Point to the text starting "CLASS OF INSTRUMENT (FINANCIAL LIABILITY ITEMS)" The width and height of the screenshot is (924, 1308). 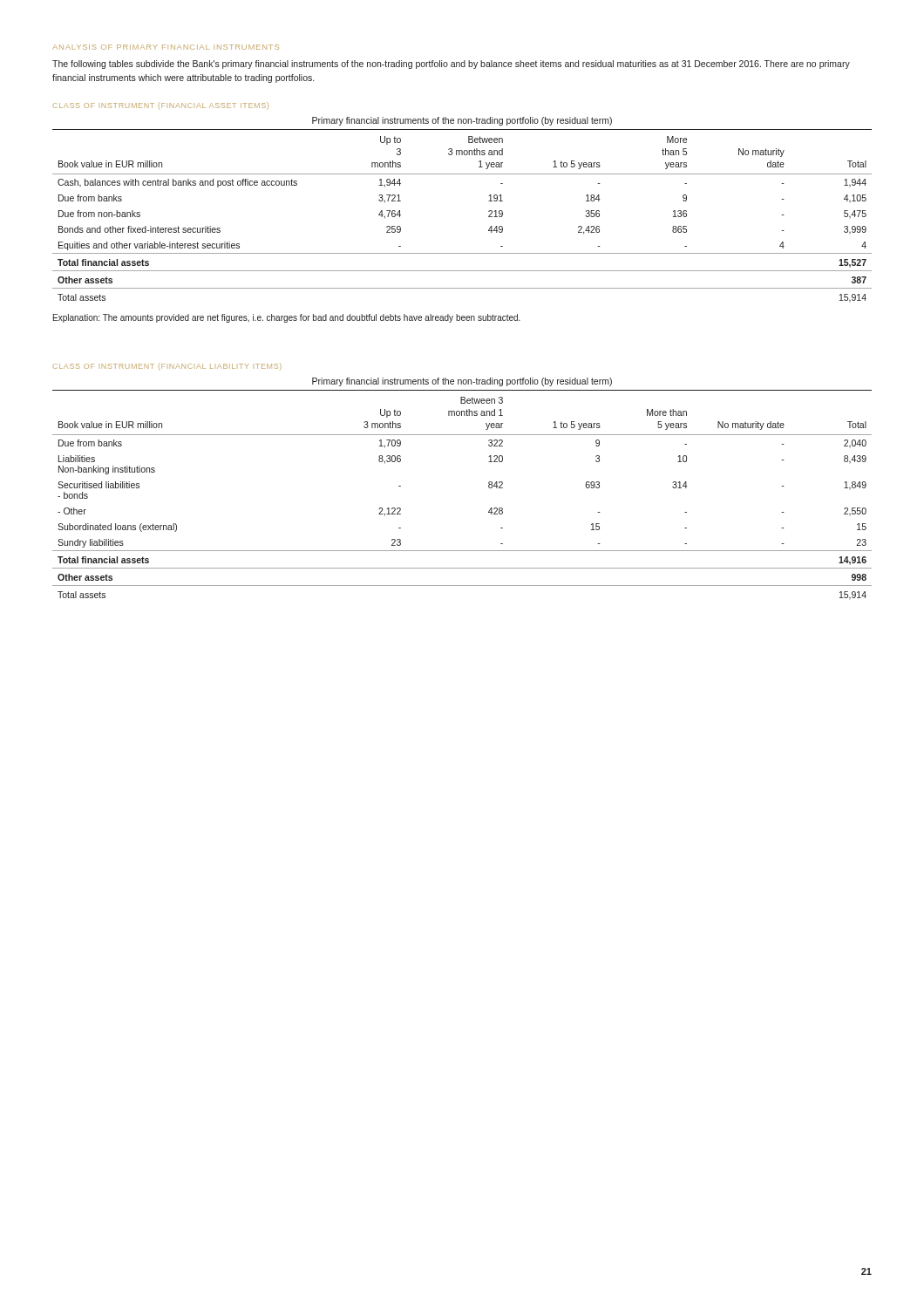pyautogui.click(x=167, y=366)
